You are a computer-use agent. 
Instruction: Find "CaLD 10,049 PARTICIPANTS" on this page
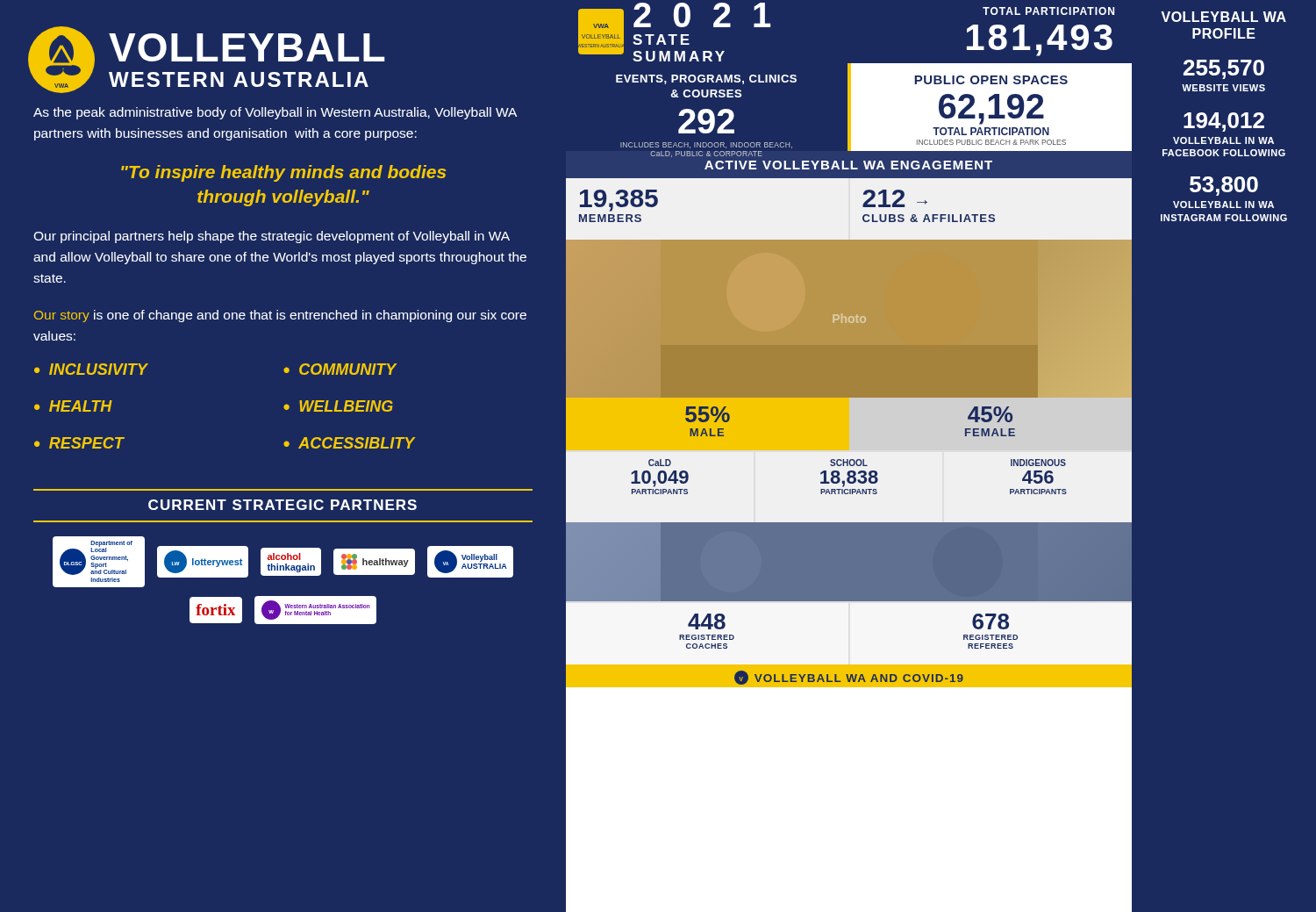click(660, 477)
